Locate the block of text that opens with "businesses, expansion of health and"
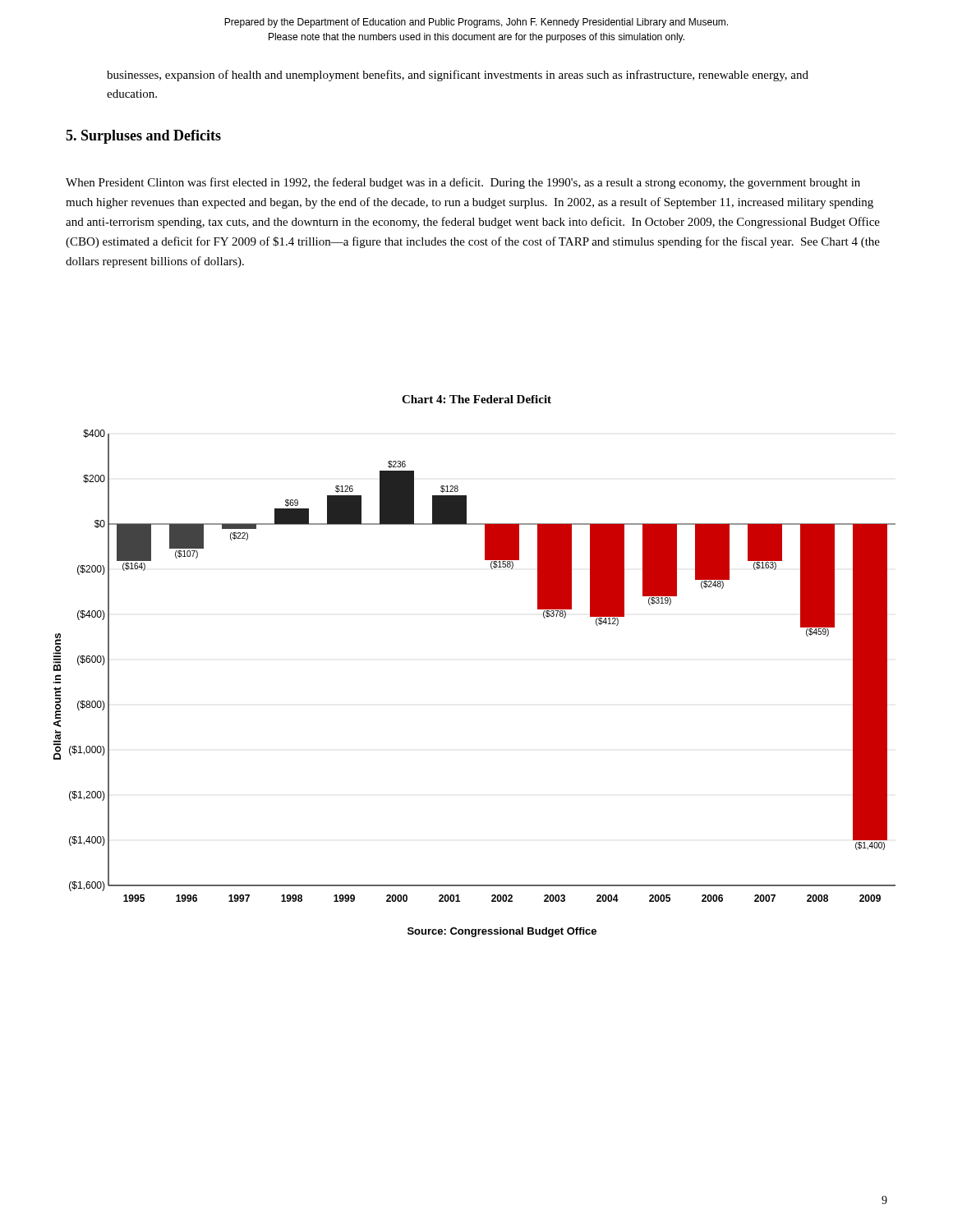Screen dimensions: 1232x953 coord(458,84)
